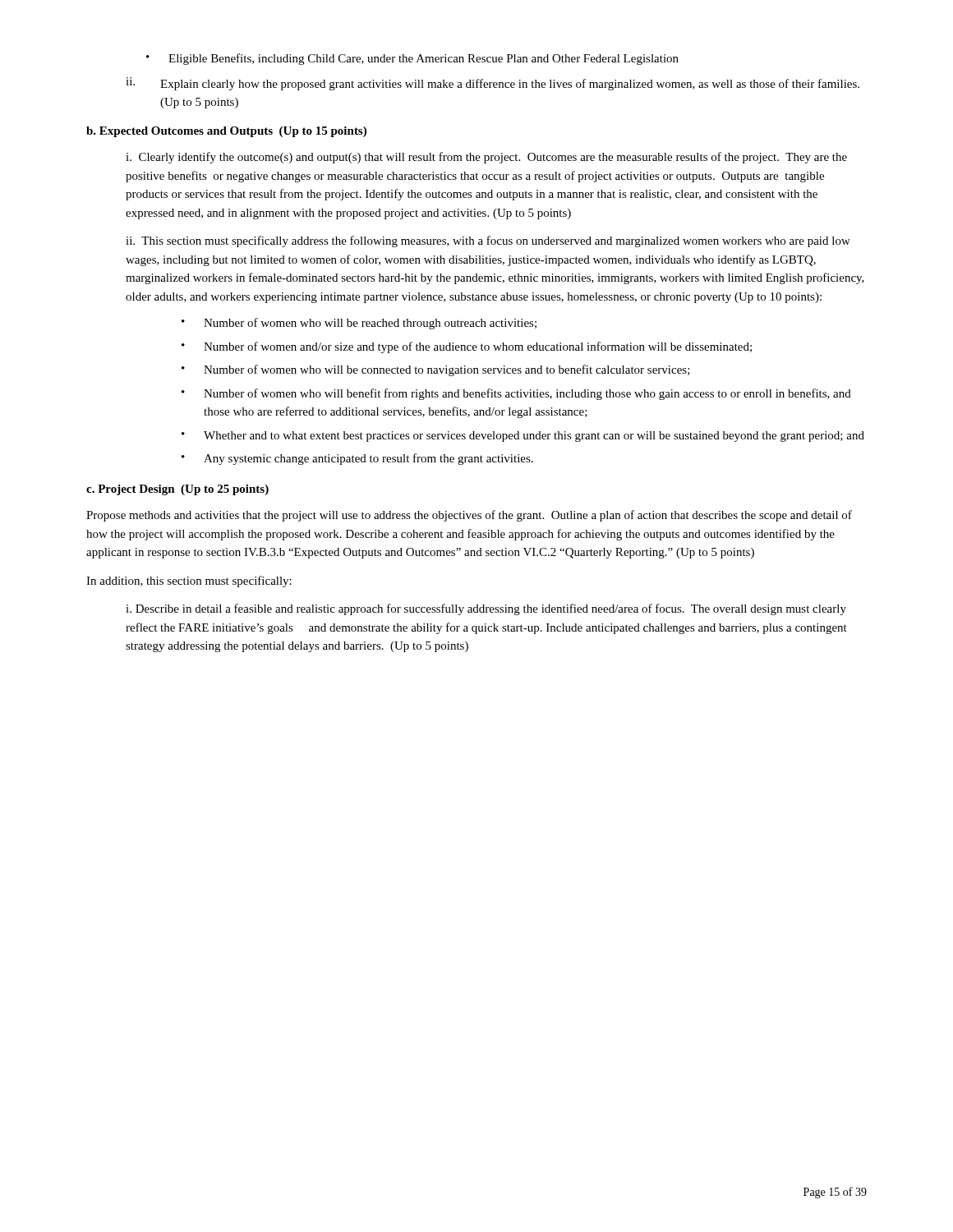953x1232 pixels.
Task: Point to the region starting "• Number of women who will benefit from"
Action: (524, 402)
